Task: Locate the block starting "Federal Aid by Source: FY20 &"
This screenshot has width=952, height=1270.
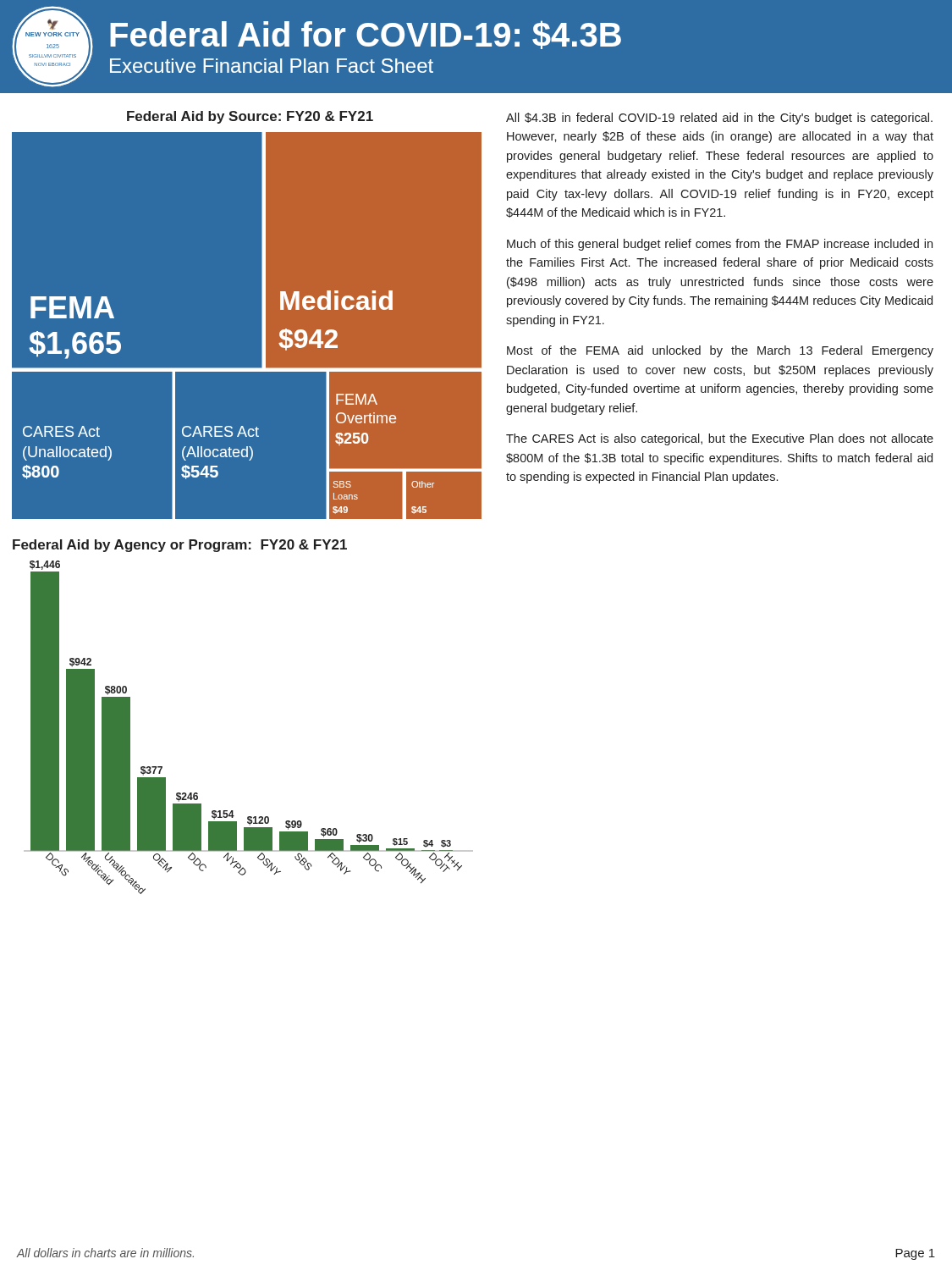Action: [250, 116]
